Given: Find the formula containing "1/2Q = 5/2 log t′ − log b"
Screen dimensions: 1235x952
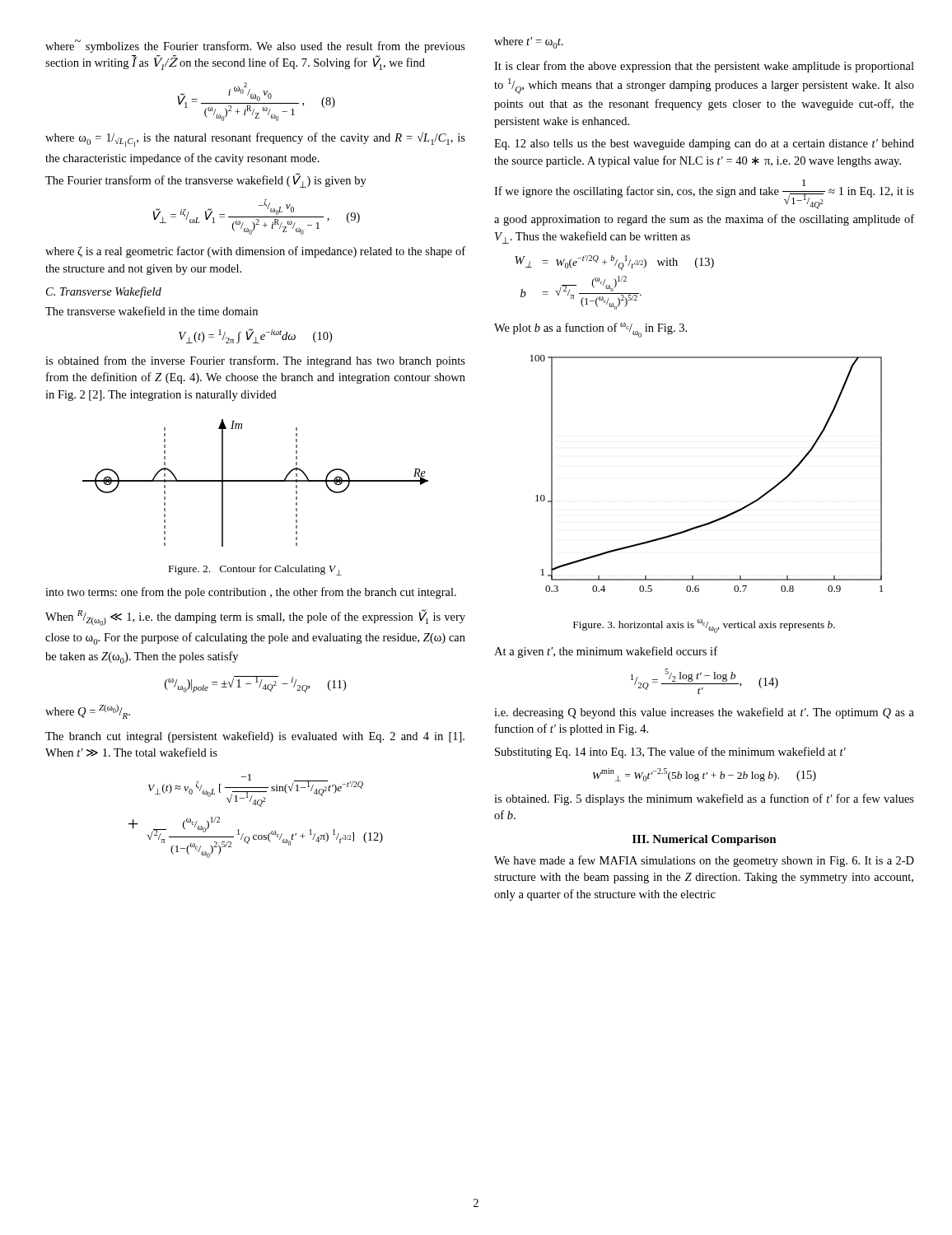Looking at the screenshot, I should [x=704, y=682].
